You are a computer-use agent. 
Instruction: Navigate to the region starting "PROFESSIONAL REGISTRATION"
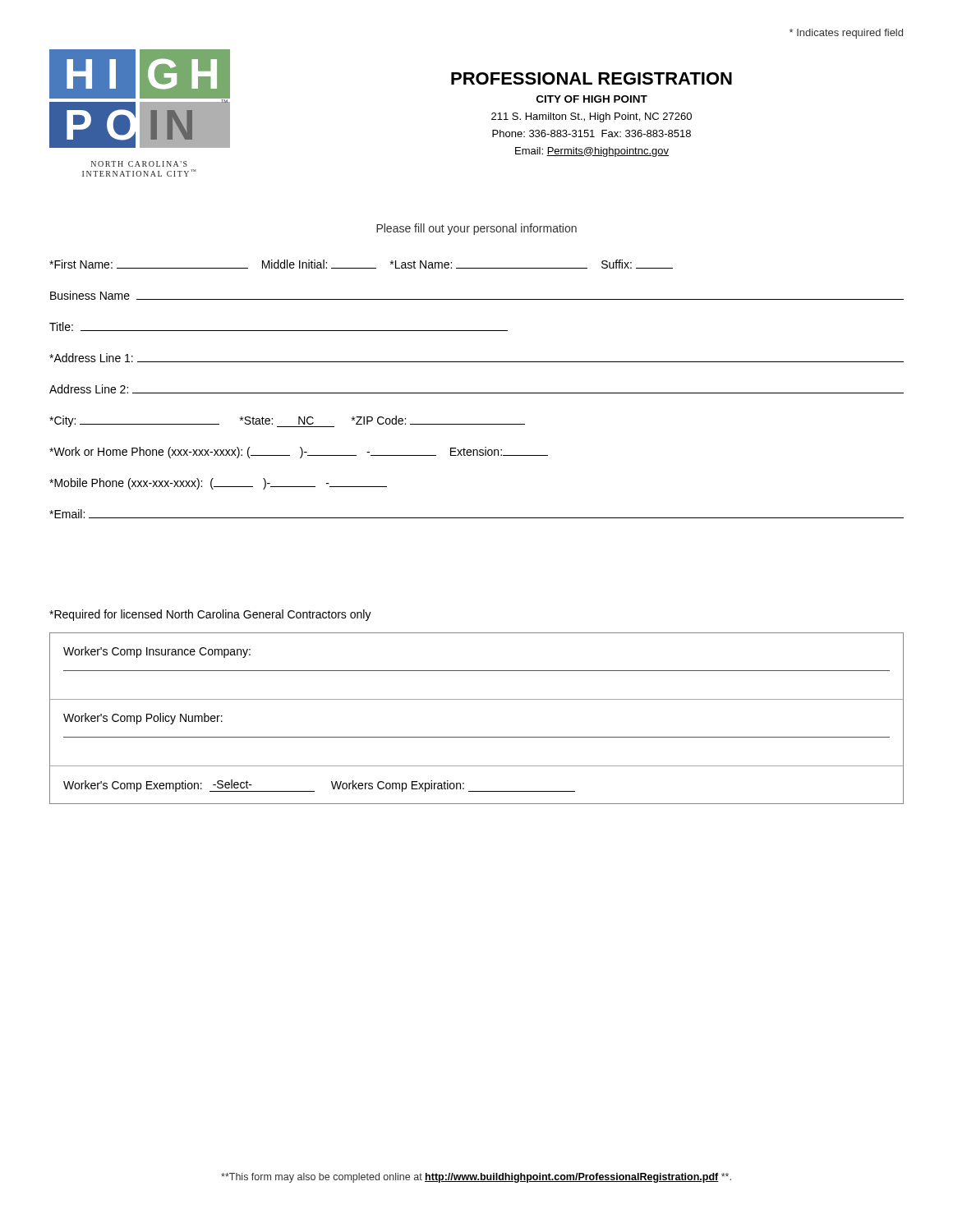(592, 78)
